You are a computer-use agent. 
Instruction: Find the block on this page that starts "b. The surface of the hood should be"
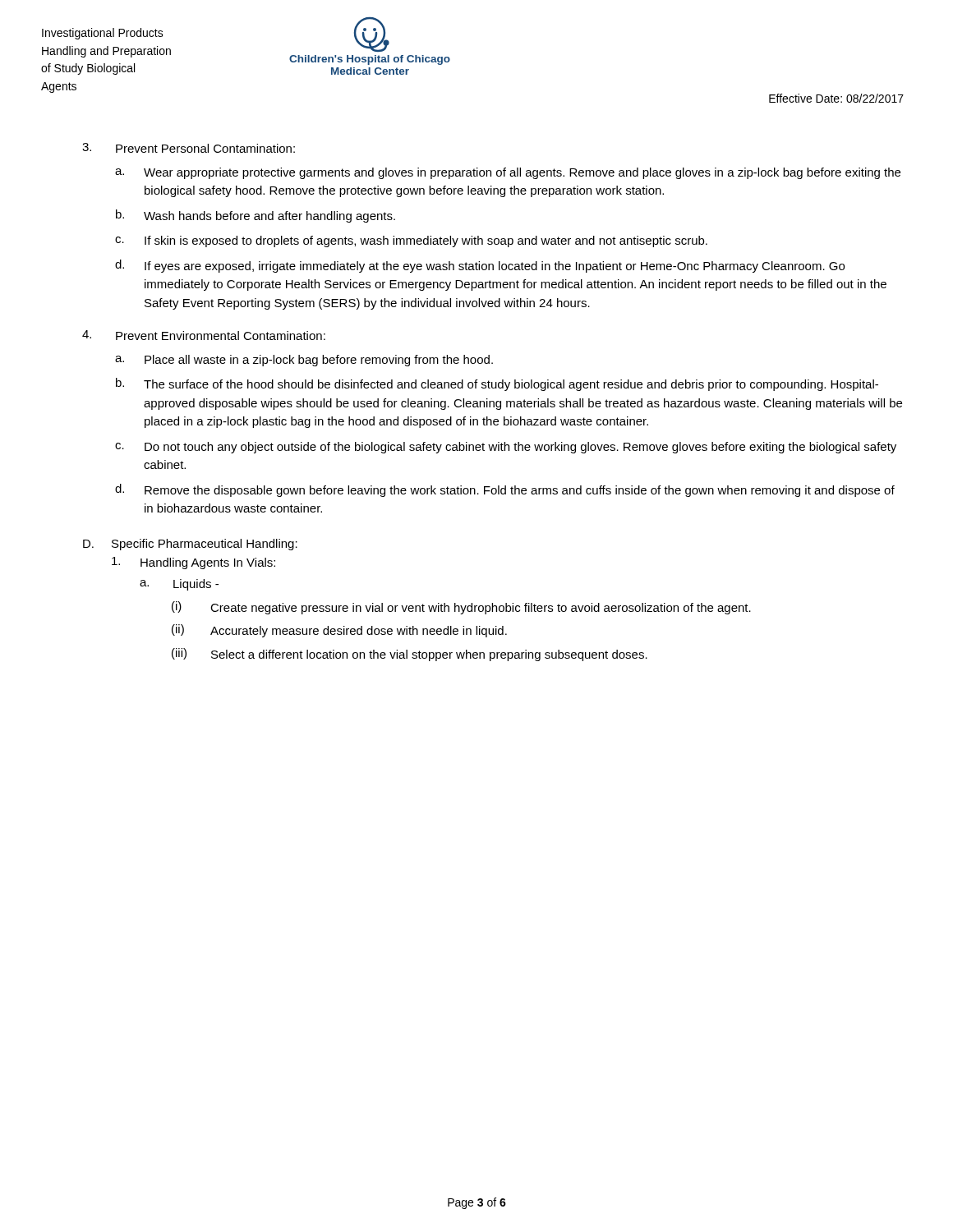click(509, 403)
